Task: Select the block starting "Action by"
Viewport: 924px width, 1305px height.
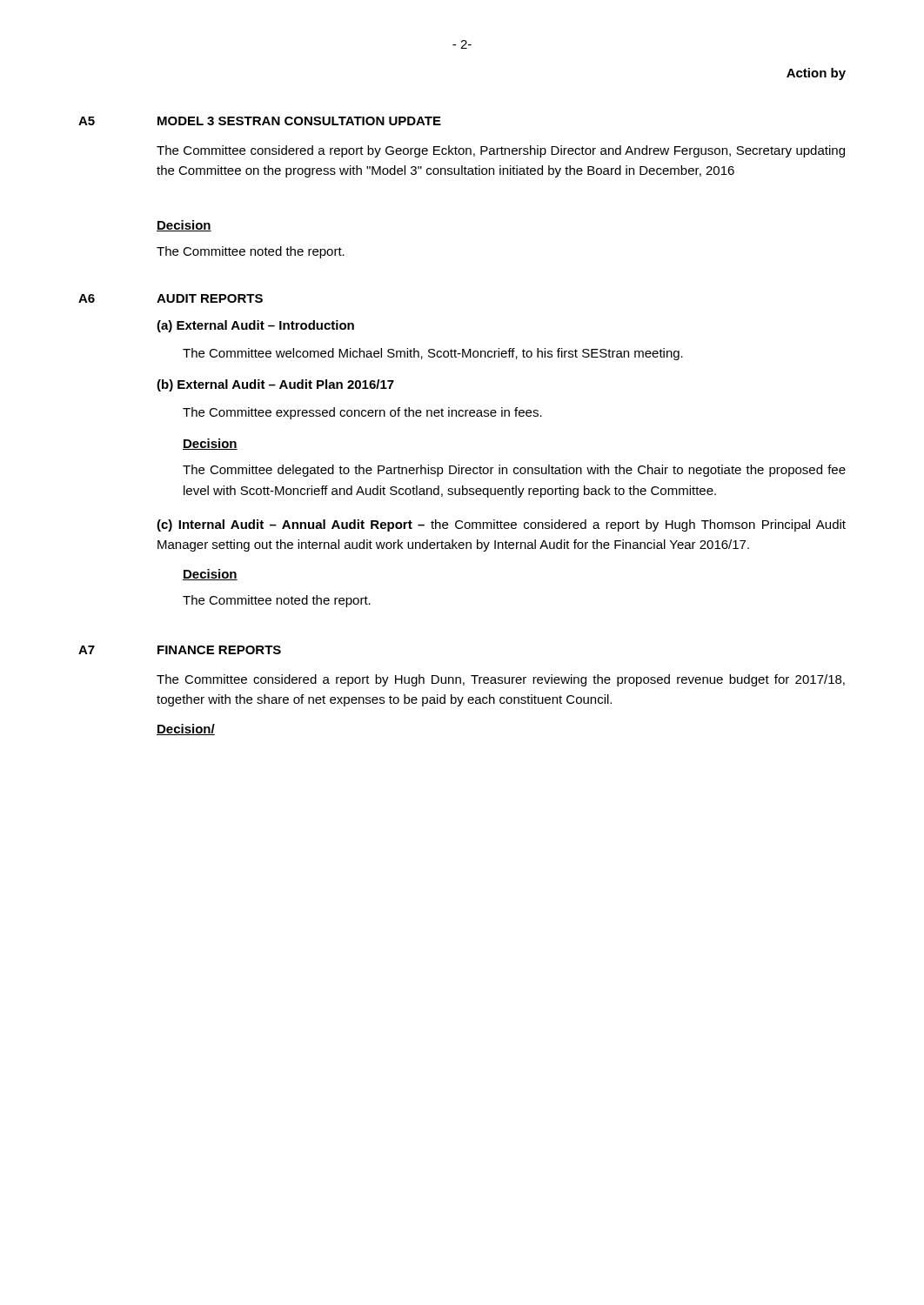Action: click(816, 73)
